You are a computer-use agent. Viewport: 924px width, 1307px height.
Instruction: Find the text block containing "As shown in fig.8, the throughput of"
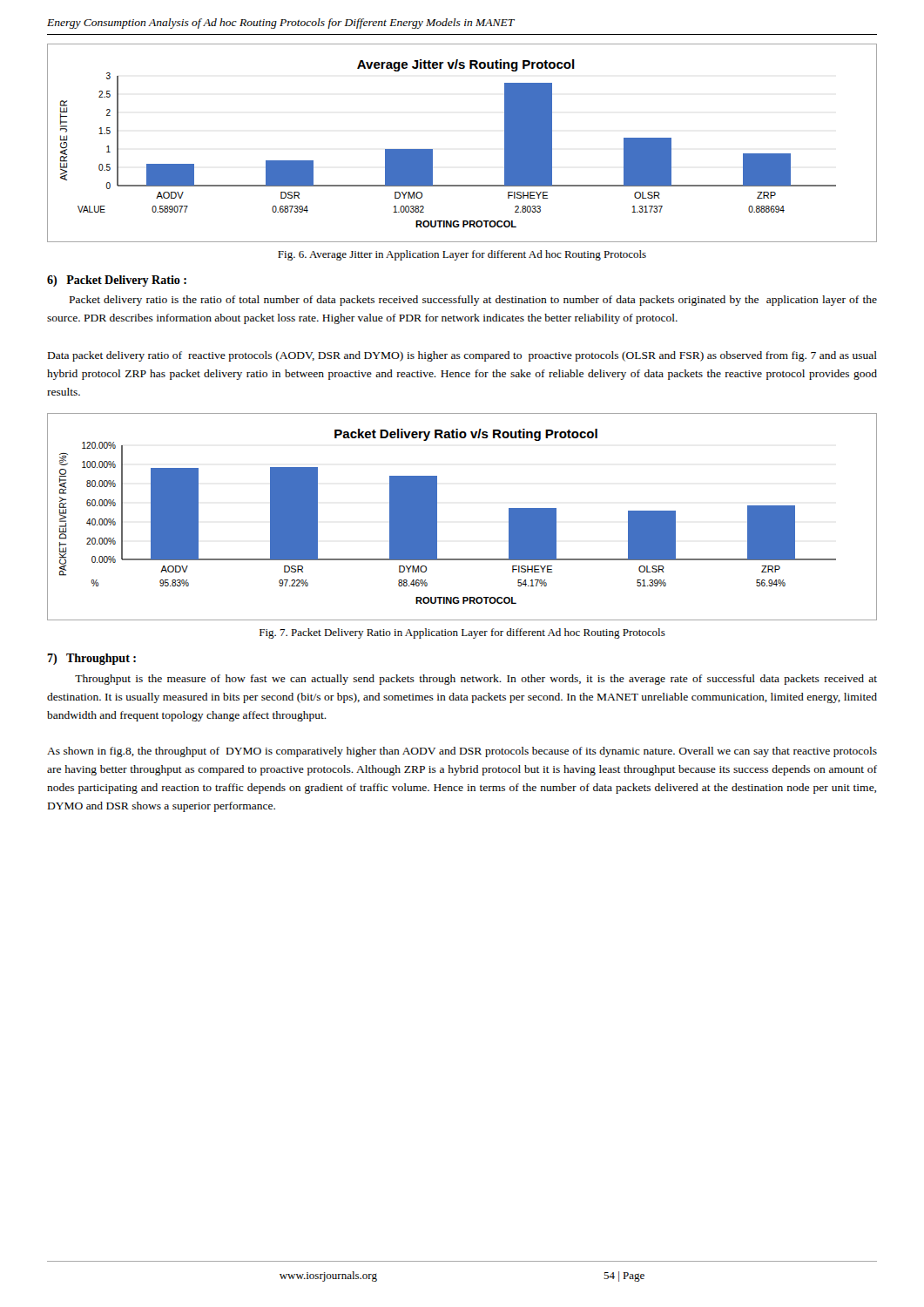[x=462, y=778]
